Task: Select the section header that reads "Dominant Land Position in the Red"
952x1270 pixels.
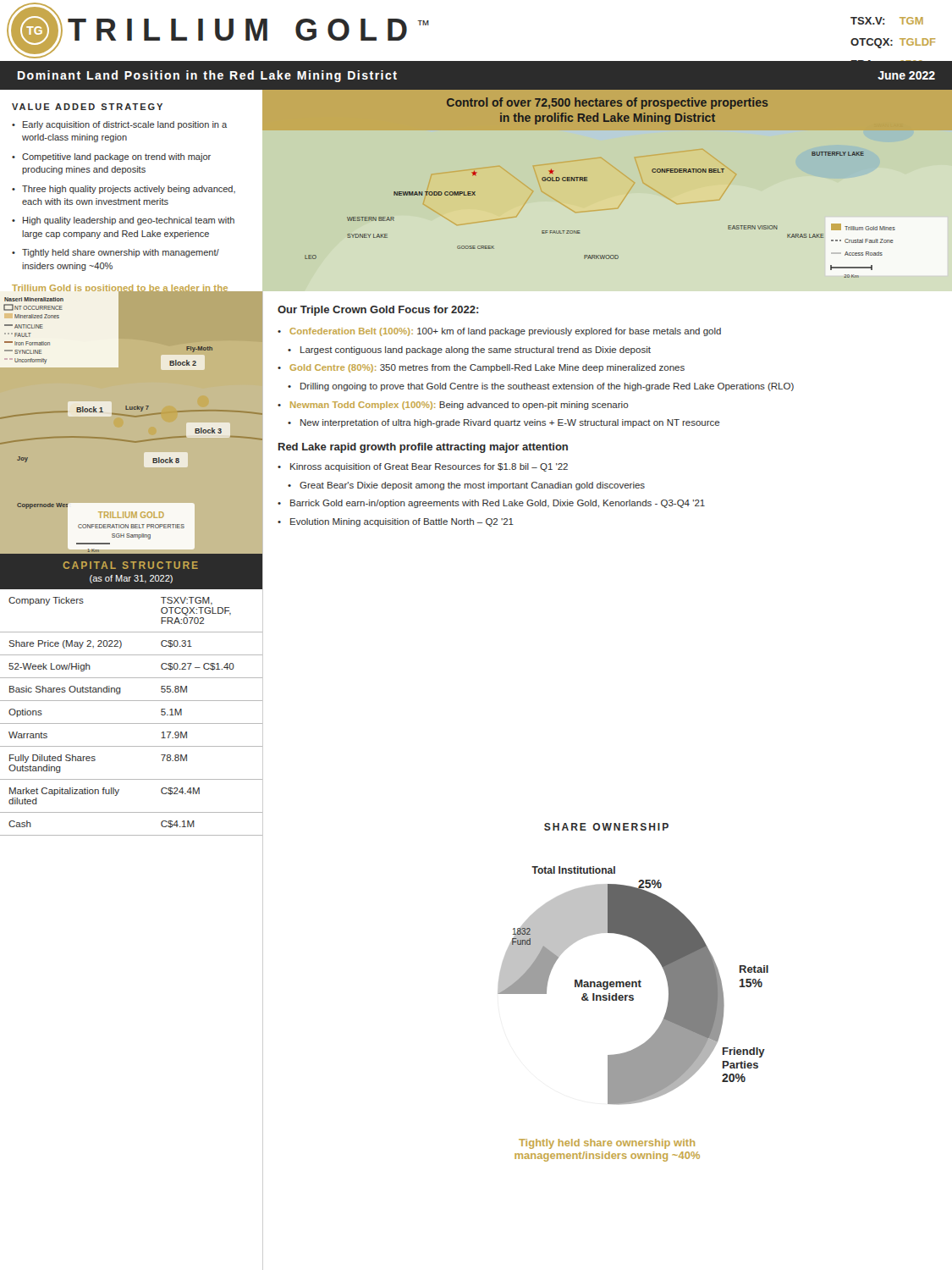Action: [x=205, y=76]
